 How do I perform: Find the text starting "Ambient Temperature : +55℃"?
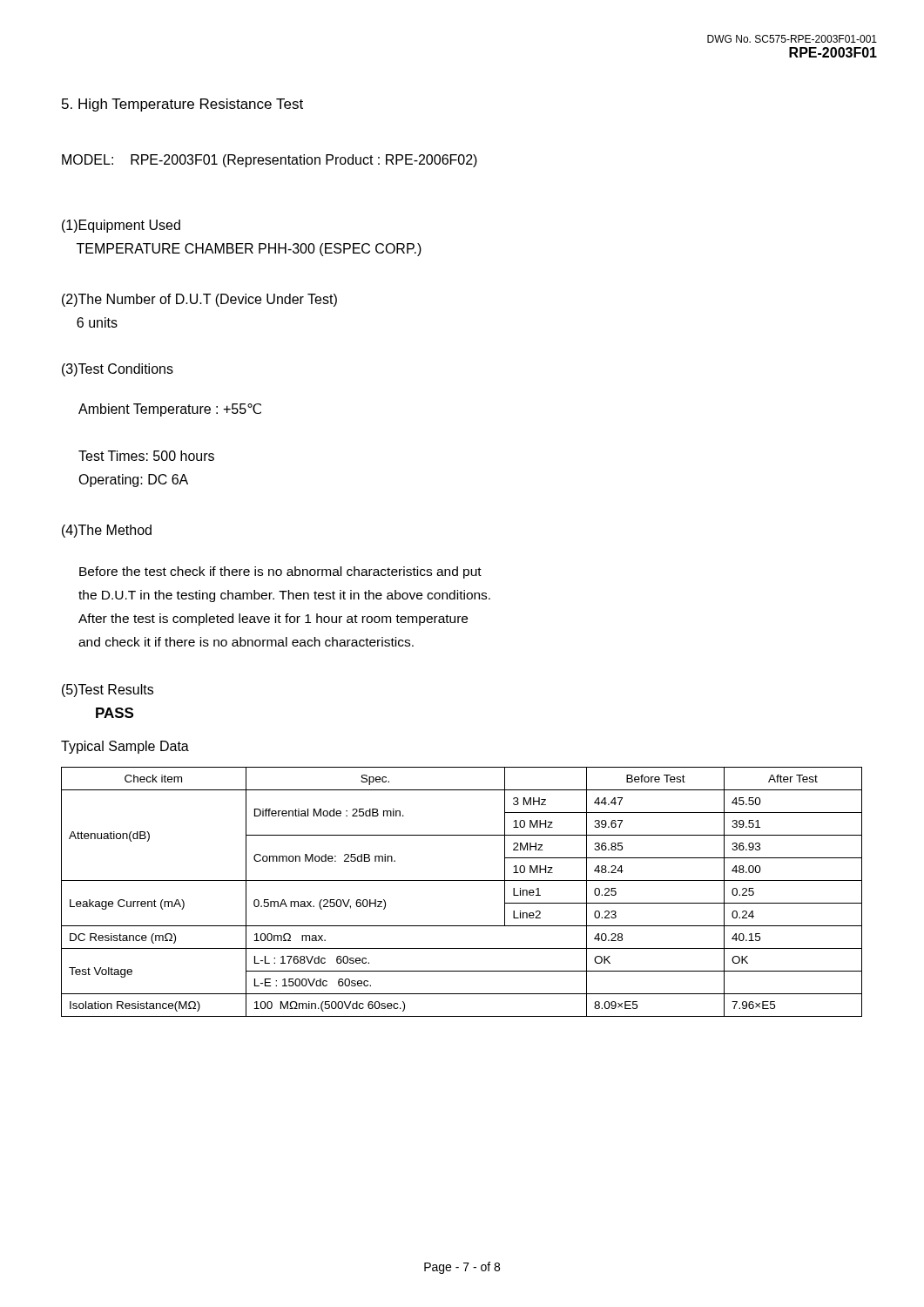click(x=170, y=409)
